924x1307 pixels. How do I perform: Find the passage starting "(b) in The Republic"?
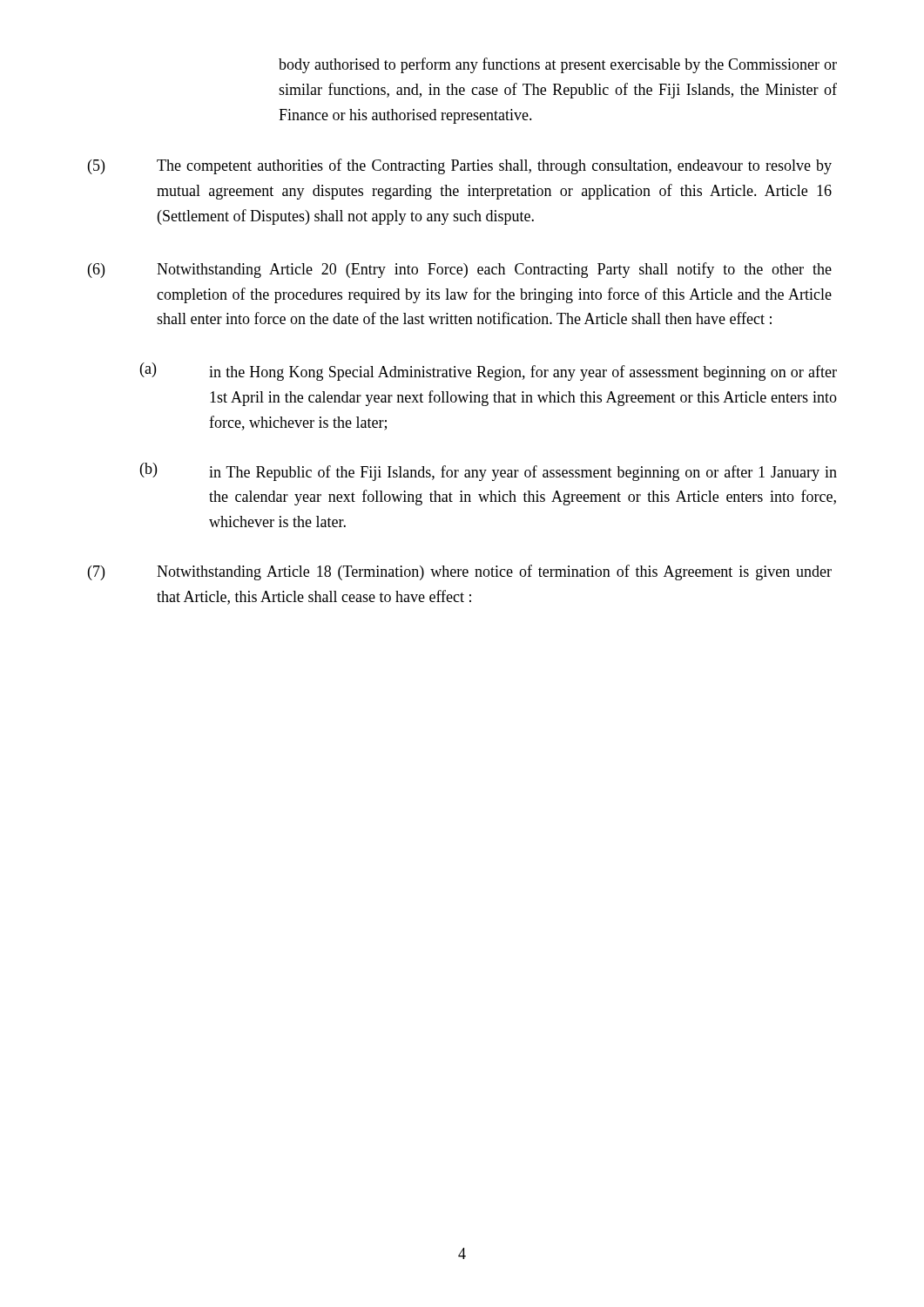point(488,497)
